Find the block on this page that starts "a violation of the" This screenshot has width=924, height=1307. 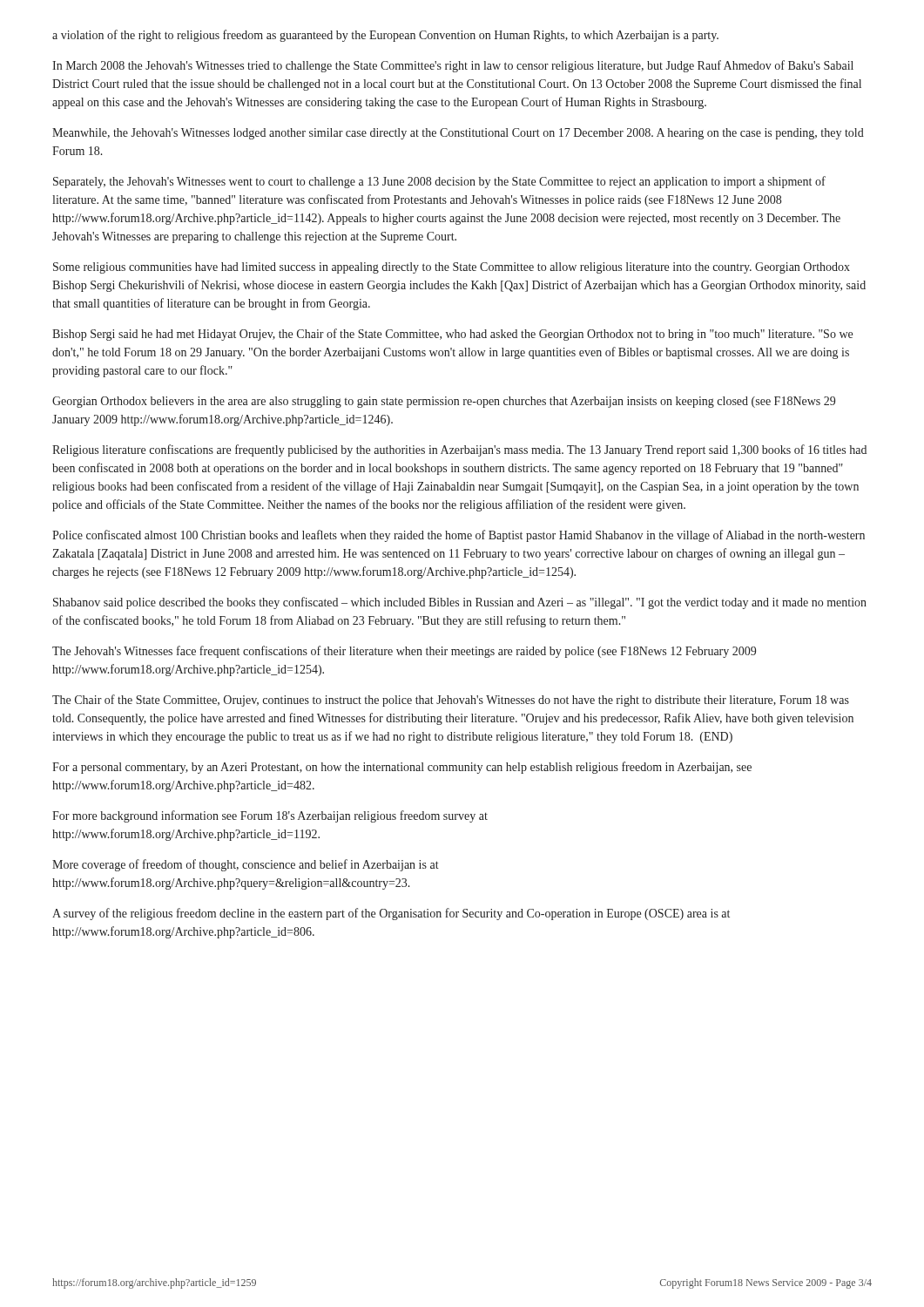point(386,35)
